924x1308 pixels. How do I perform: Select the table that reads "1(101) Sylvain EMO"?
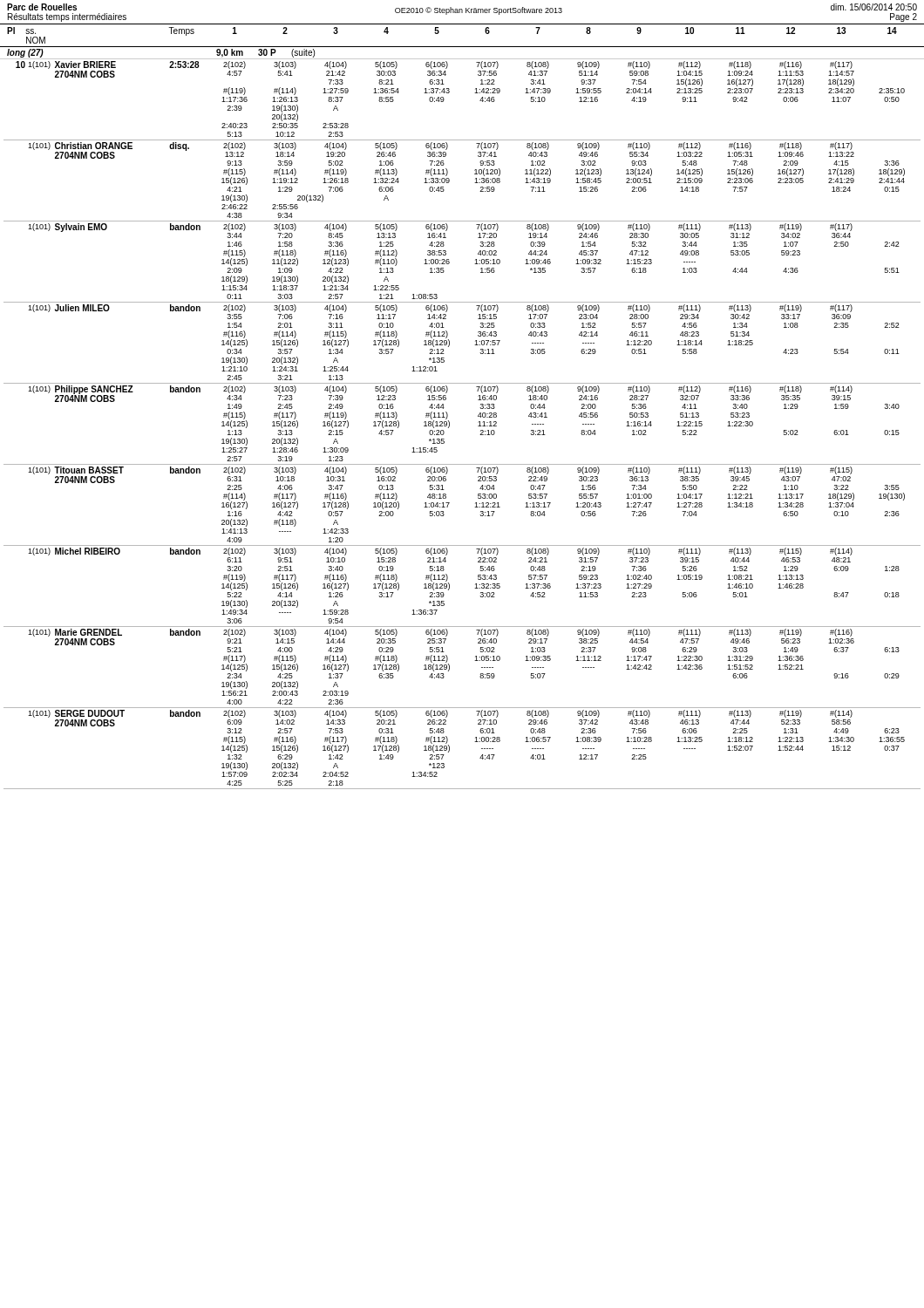(x=462, y=262)
